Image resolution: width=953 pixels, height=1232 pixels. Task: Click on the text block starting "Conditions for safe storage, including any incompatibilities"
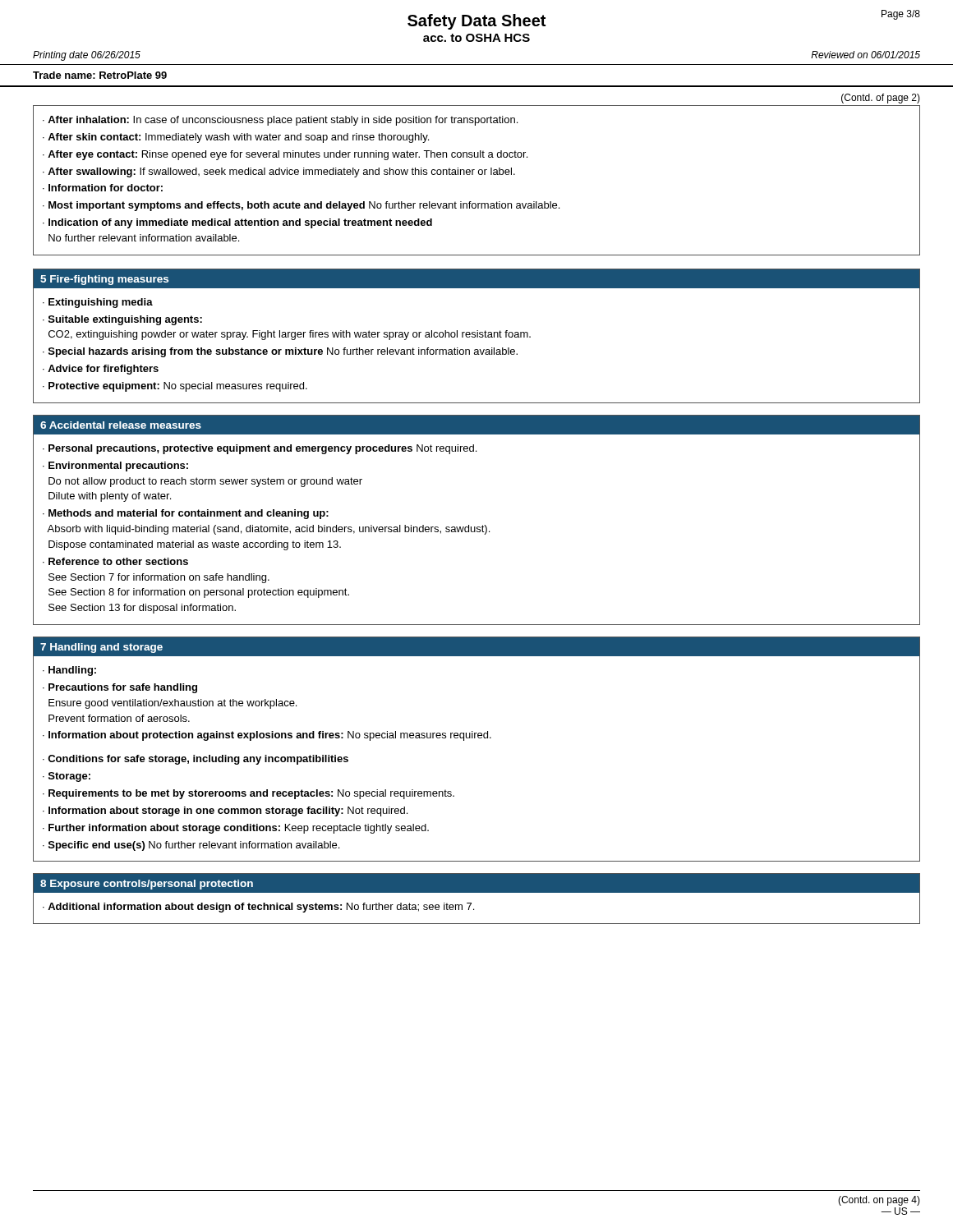[198, 759]
